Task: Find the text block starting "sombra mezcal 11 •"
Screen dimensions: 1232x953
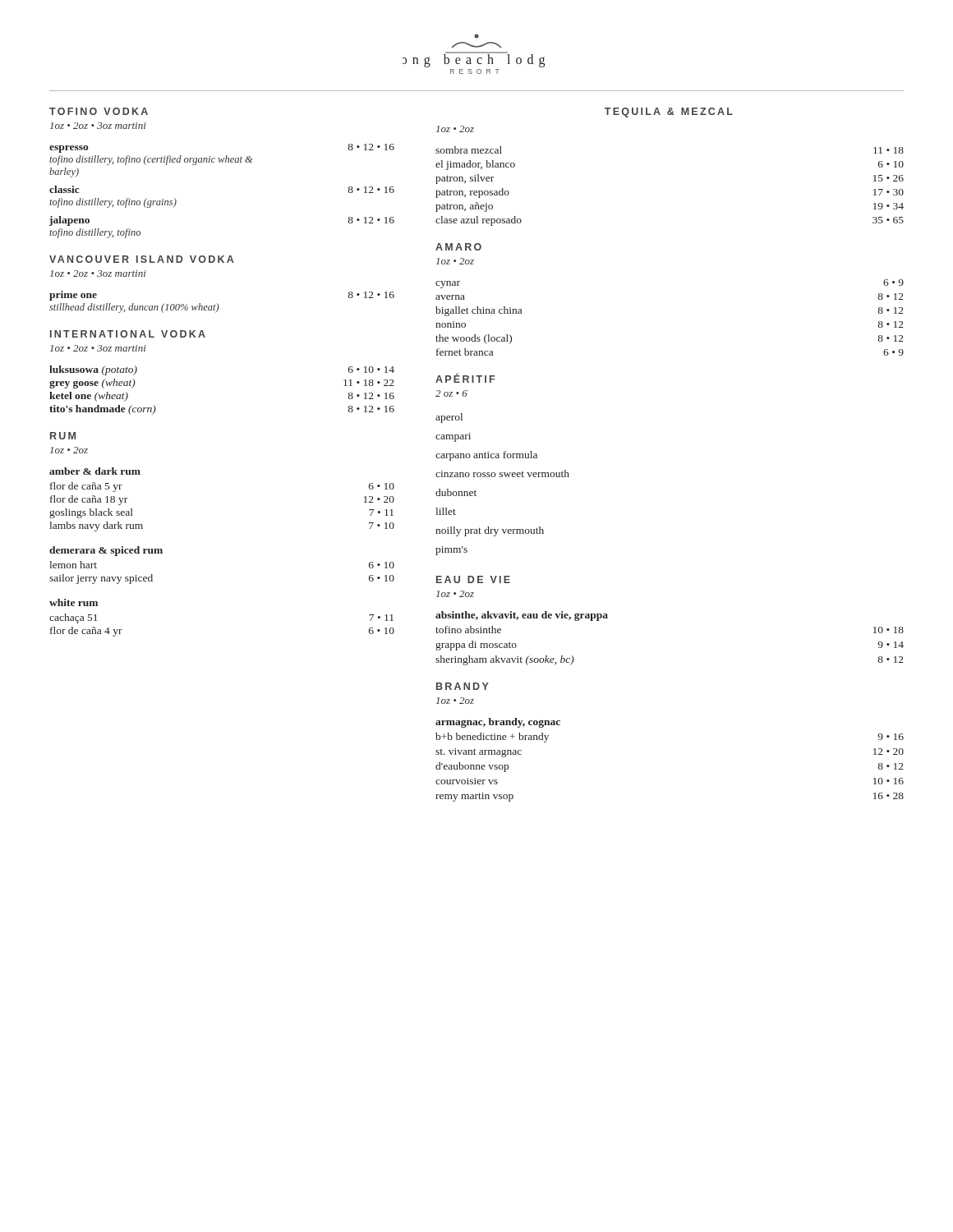Action: coord(463,149)
